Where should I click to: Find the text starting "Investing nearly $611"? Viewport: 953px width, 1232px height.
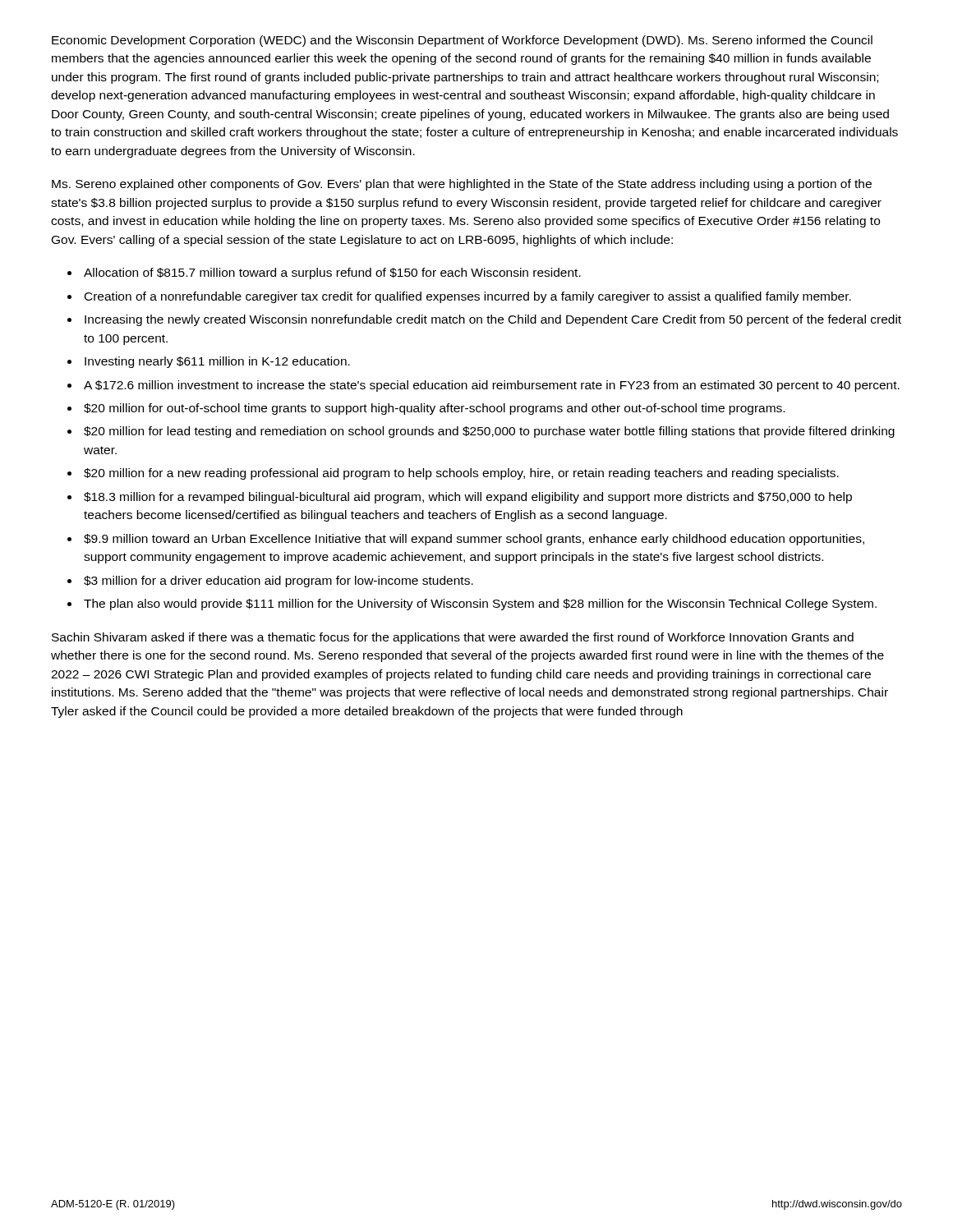217,361
